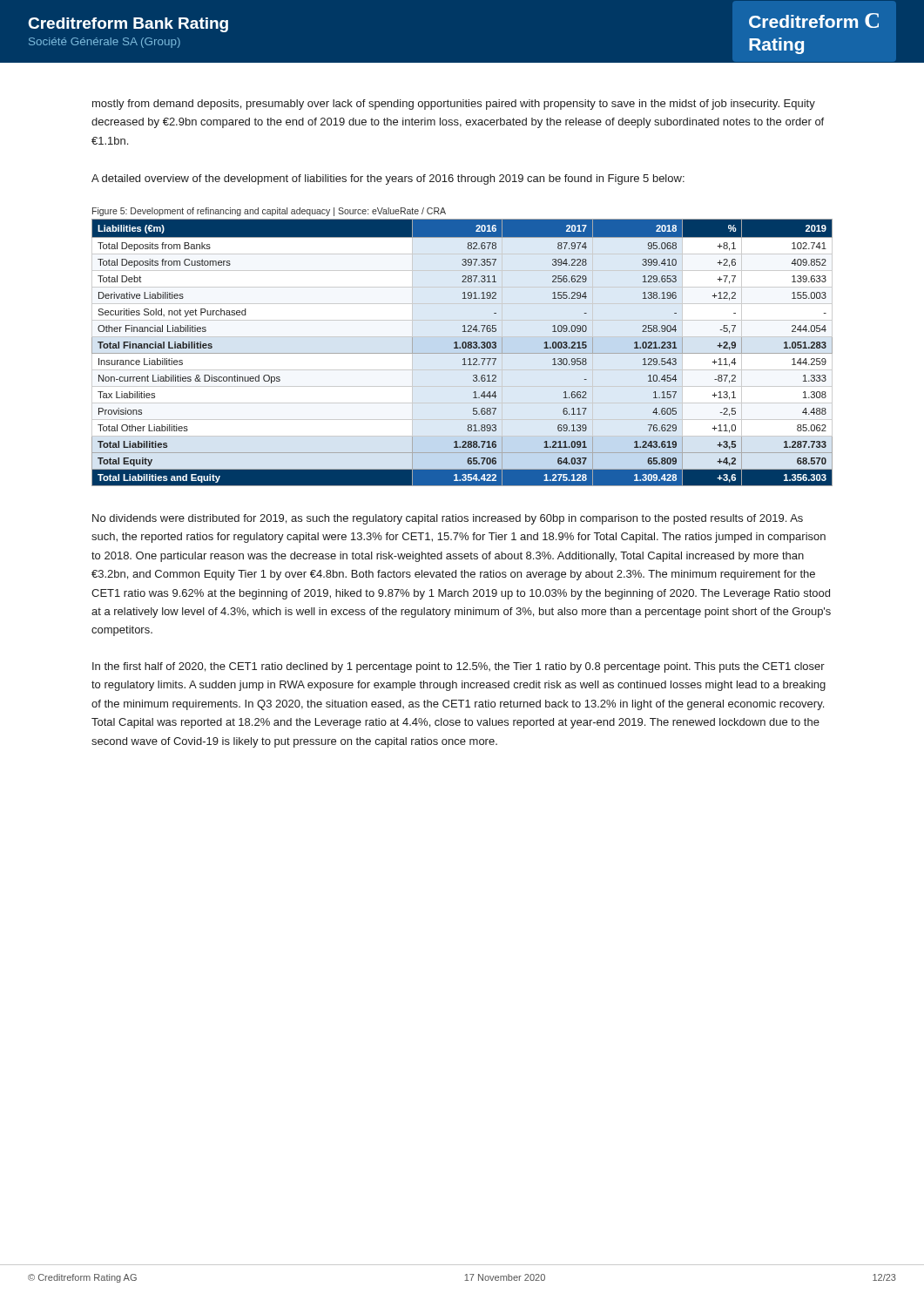Locate the block of text that opens with "No dividends were distributed for"
The width and height of the screenshot is (924, 1307).
(x=461, y=574)
